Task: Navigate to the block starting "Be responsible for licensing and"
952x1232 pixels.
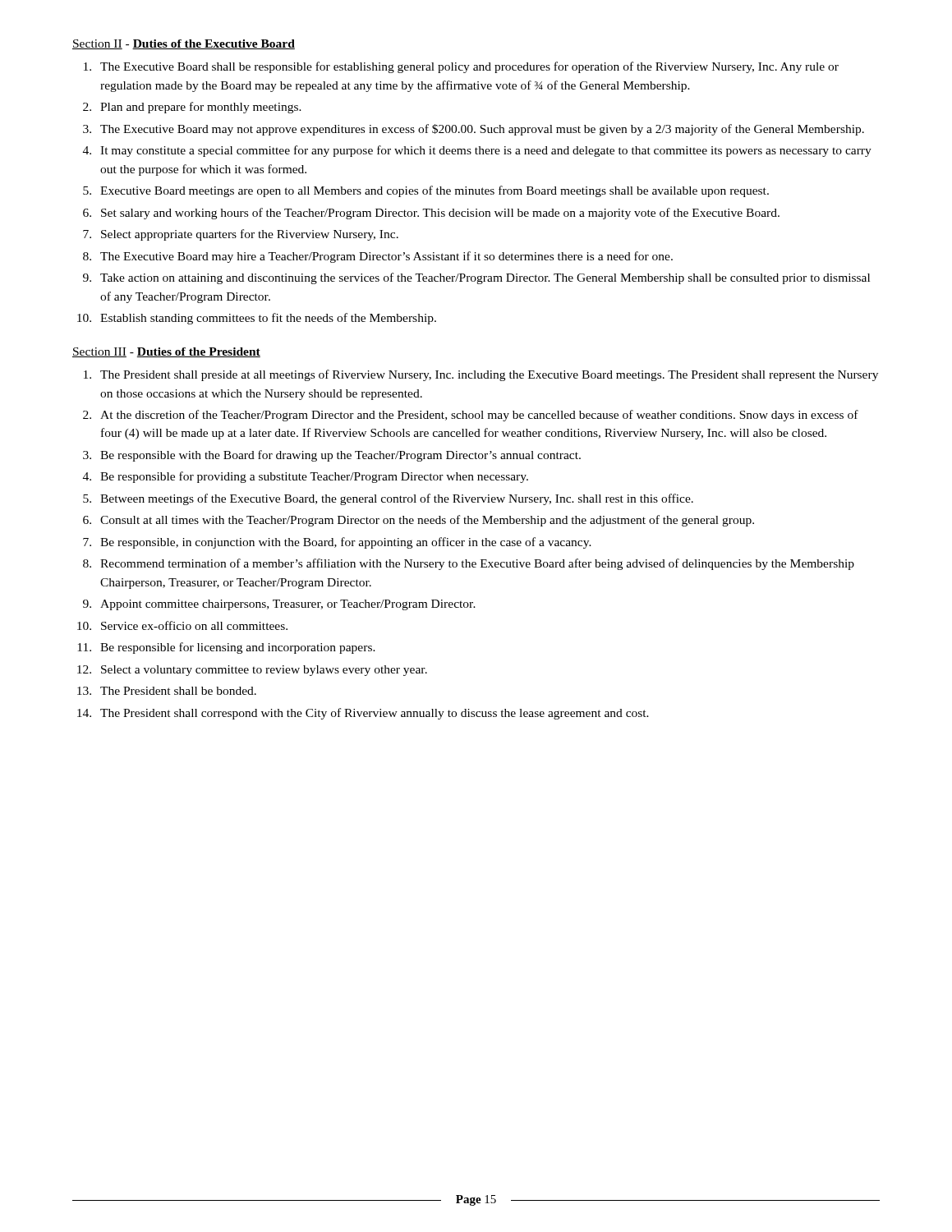Action: (x=238, y=647)
